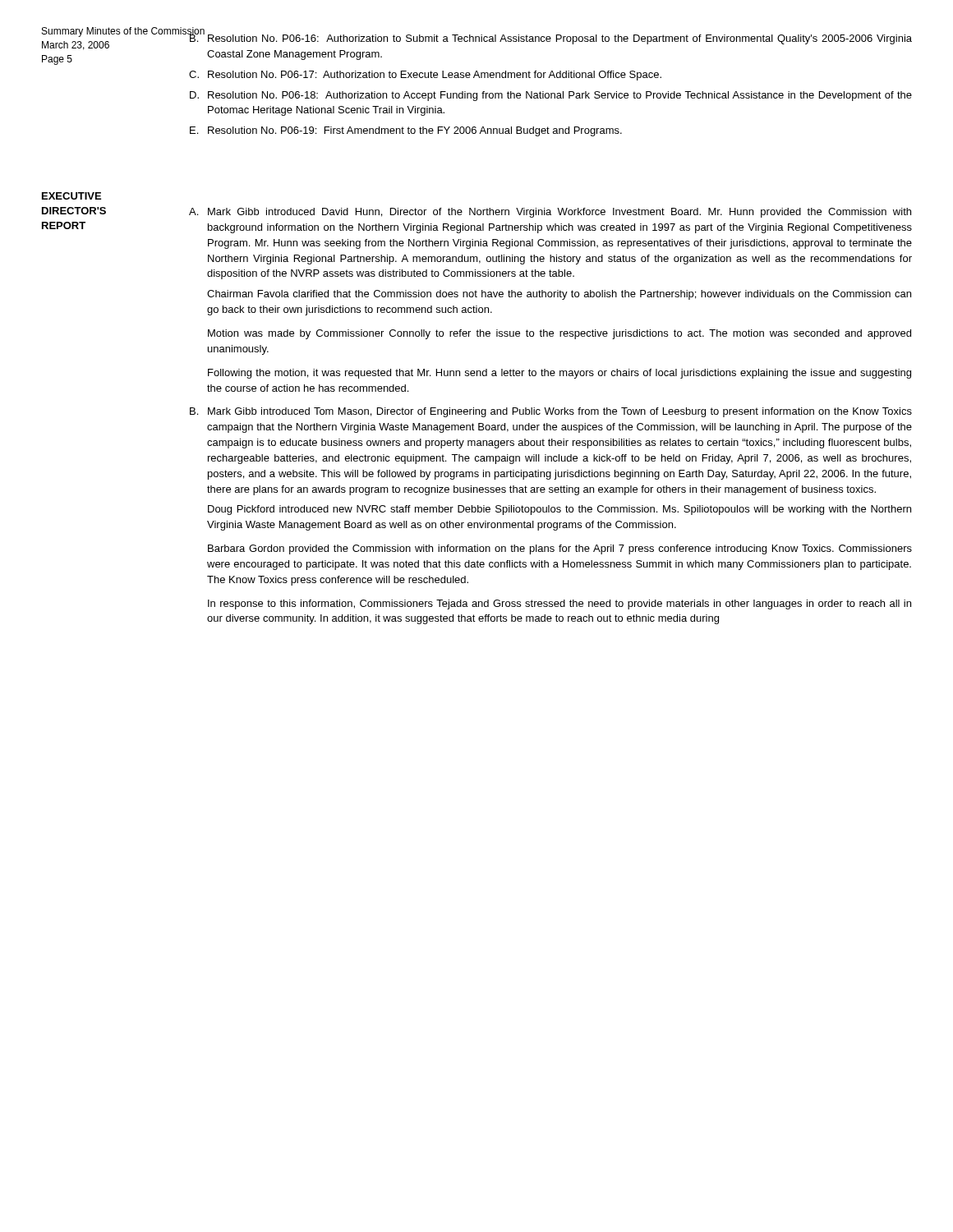Click on the list item that says "A. Mark Gibb introduced David Hunn,"
Screen dimensions: 1232x953
click(550, 243)
